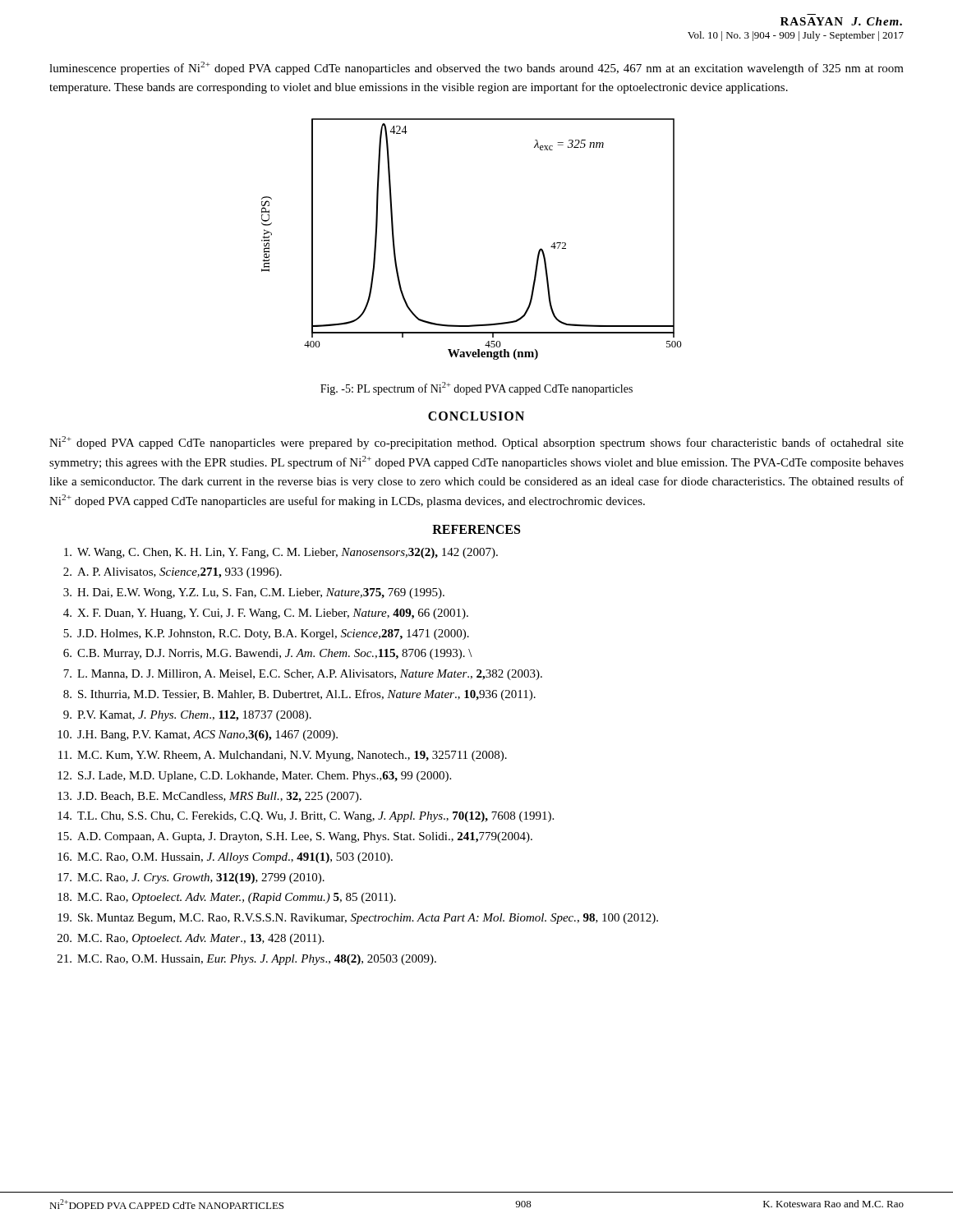Navigate to the element starting "8. S. Ithurria, M.D. Tessier, B."
Viewport: 953px width, 1232px height.
tap(476, 695)
